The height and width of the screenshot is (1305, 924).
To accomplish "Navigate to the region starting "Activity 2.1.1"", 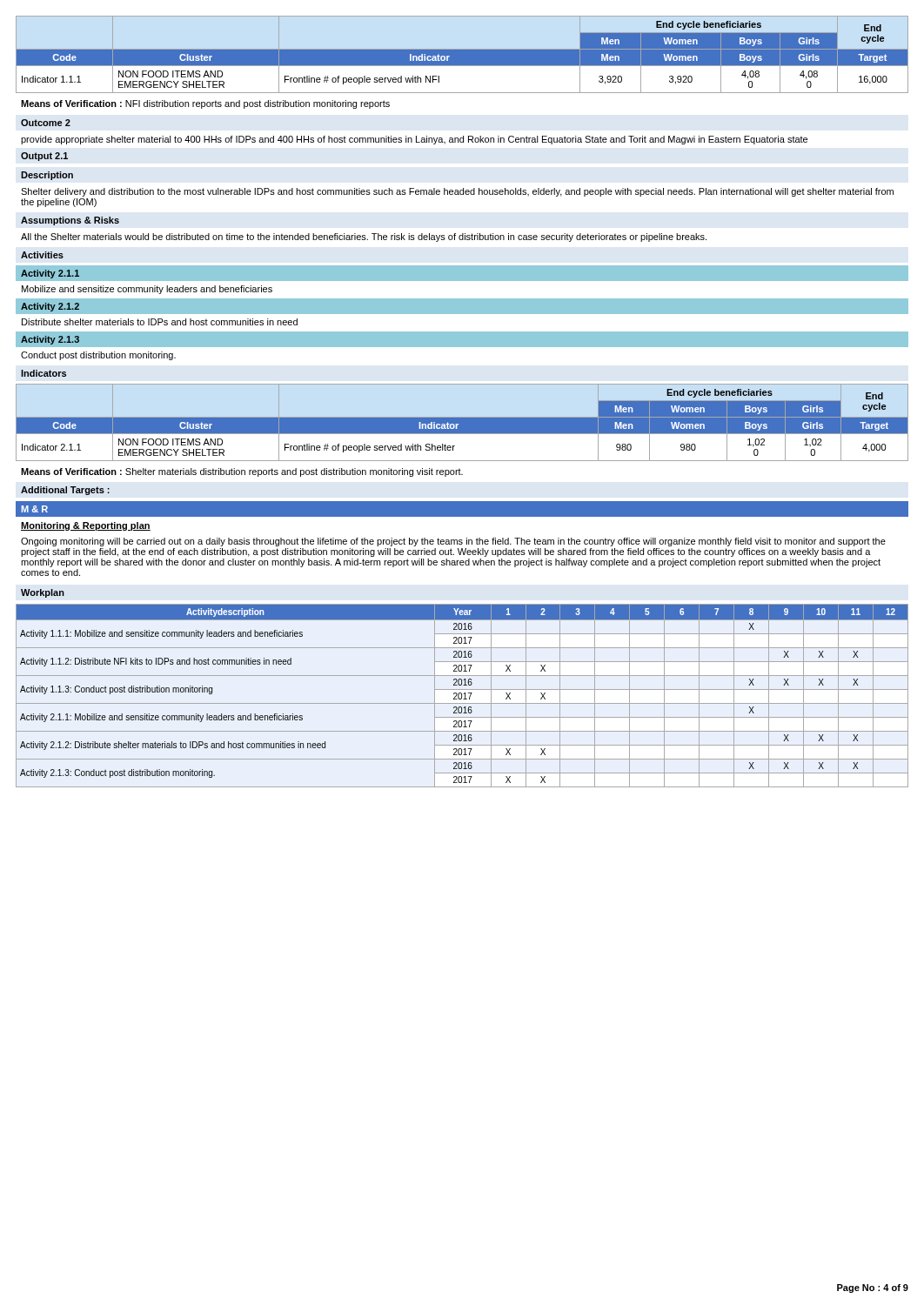I will tap(50, 273).
